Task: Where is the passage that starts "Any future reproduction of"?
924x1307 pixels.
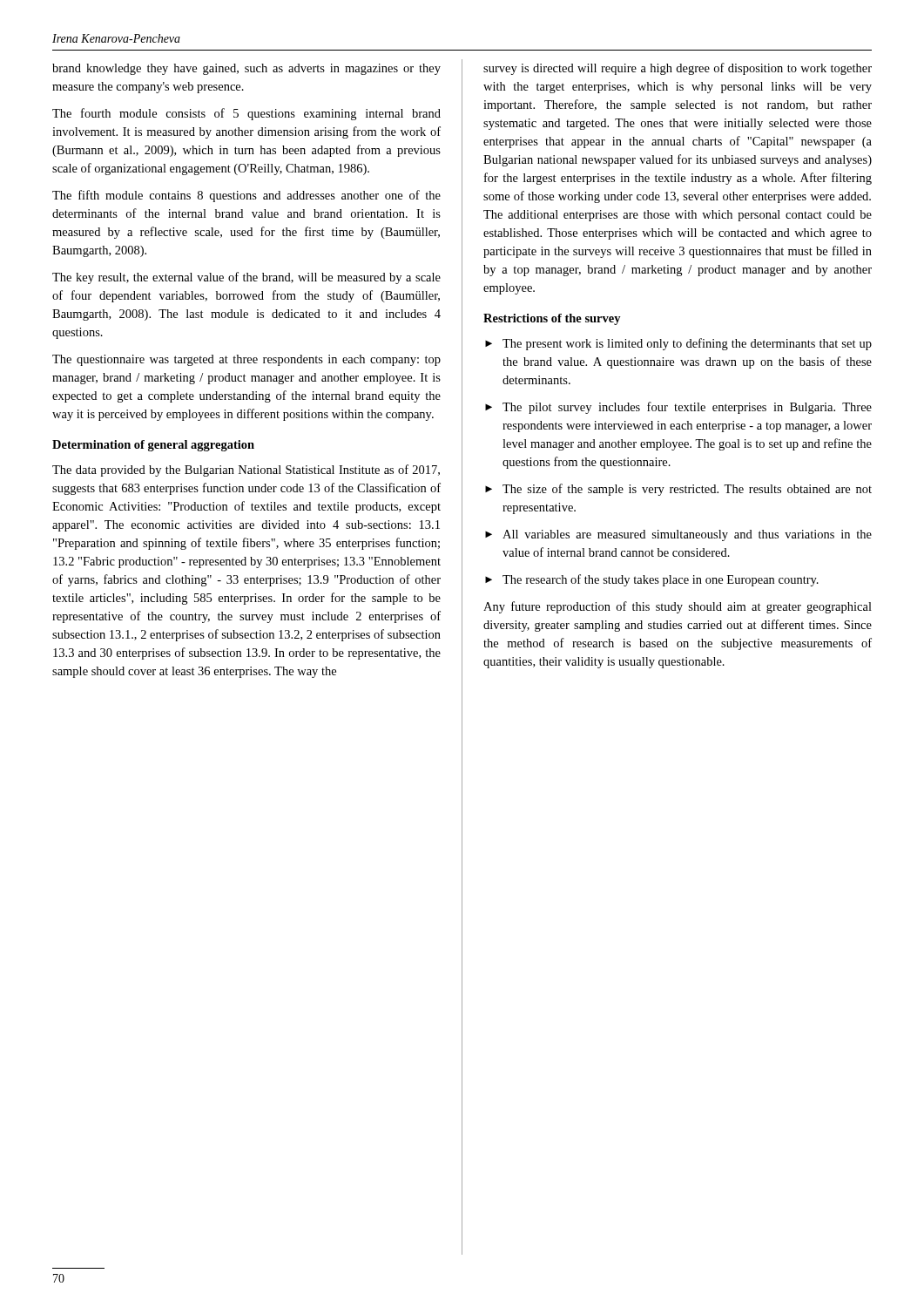Action: tap(678, 635)
